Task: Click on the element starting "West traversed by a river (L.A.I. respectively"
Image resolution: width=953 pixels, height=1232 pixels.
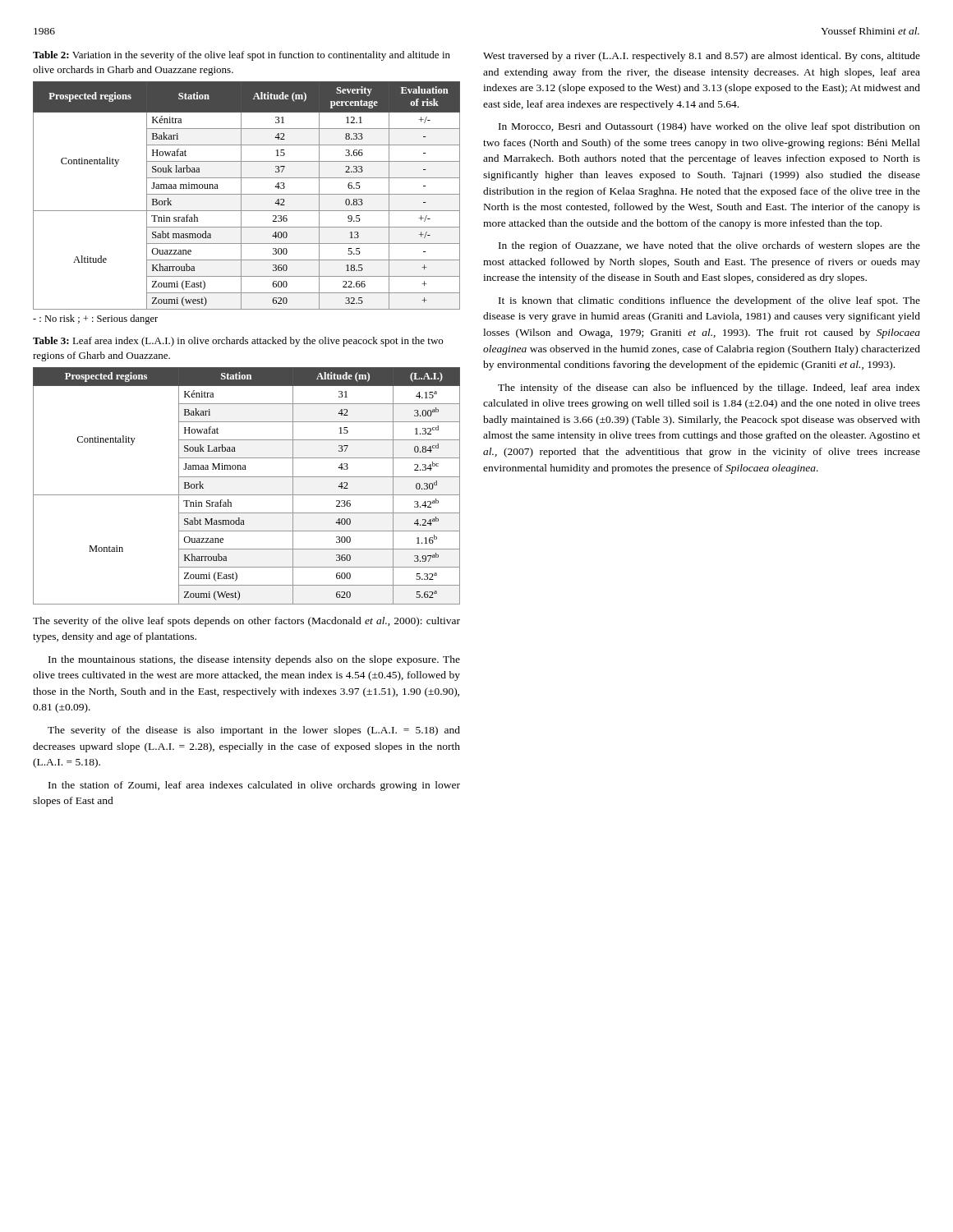Action: click(702, 80)
